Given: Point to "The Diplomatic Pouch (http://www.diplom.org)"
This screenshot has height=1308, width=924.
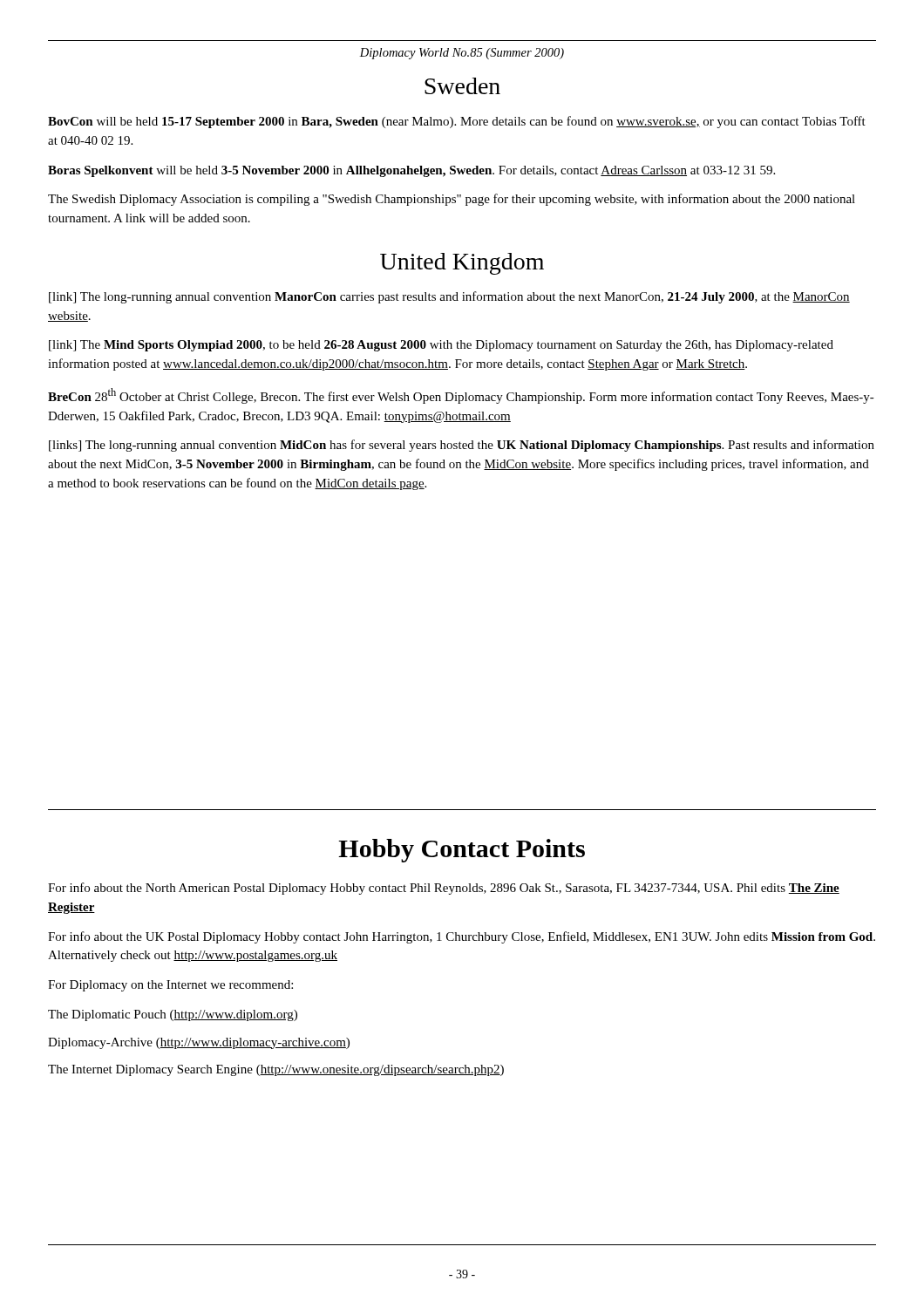Looking at the screenshot, I should [x=173, y=1014].
